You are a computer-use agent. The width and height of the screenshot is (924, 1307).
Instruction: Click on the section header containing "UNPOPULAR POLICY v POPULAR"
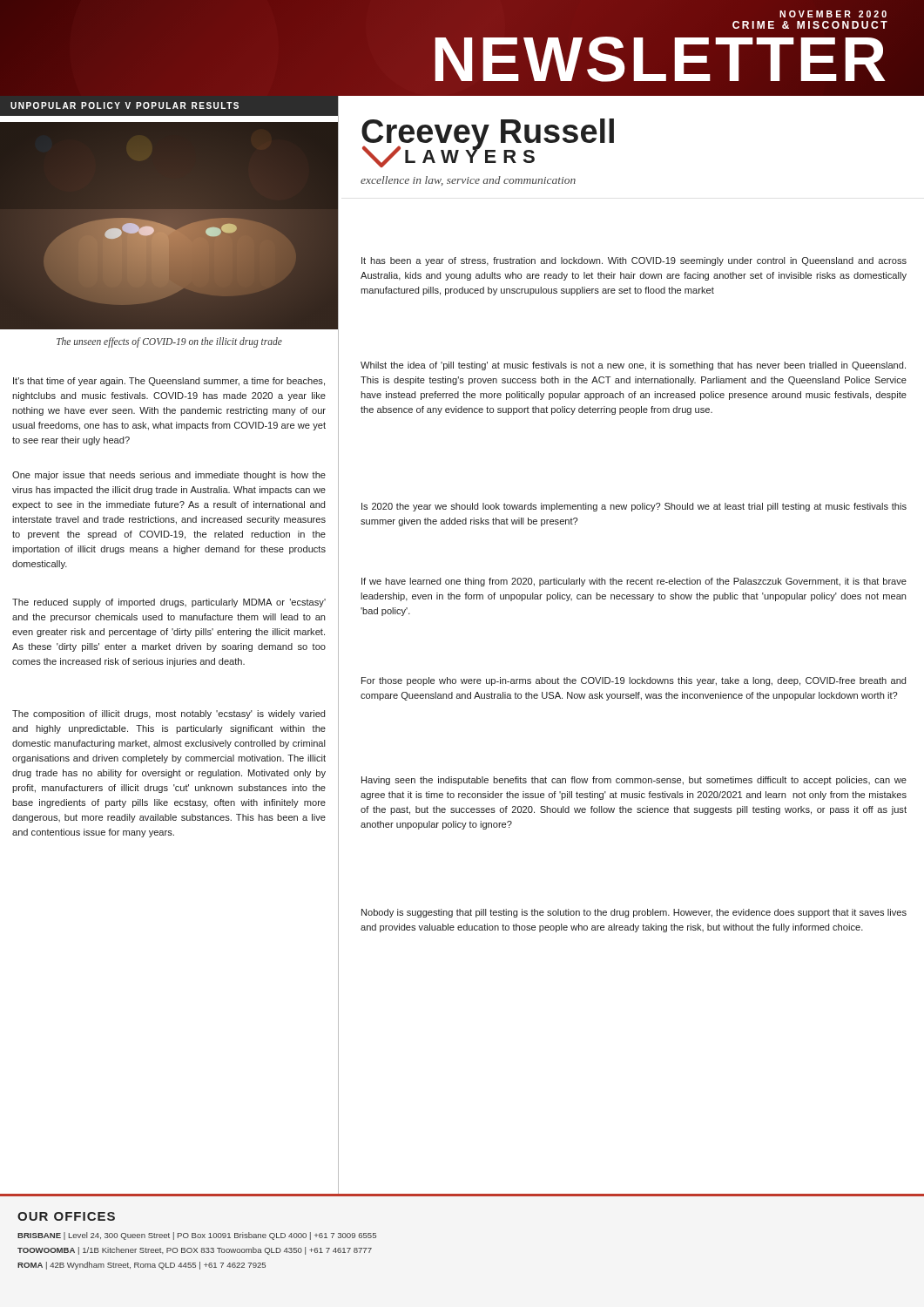[x=125, y=106]
